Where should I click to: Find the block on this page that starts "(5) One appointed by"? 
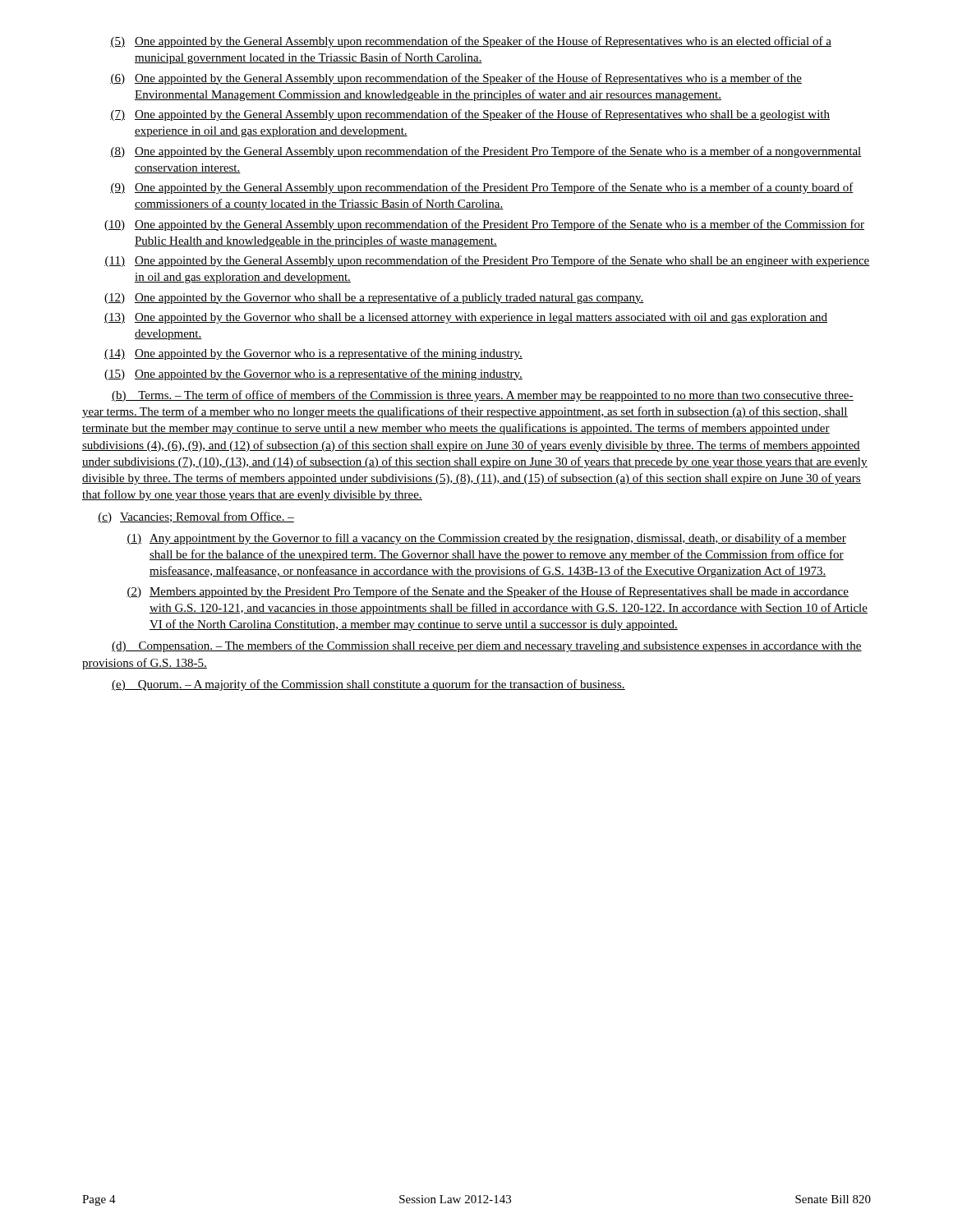click(476, 50)
